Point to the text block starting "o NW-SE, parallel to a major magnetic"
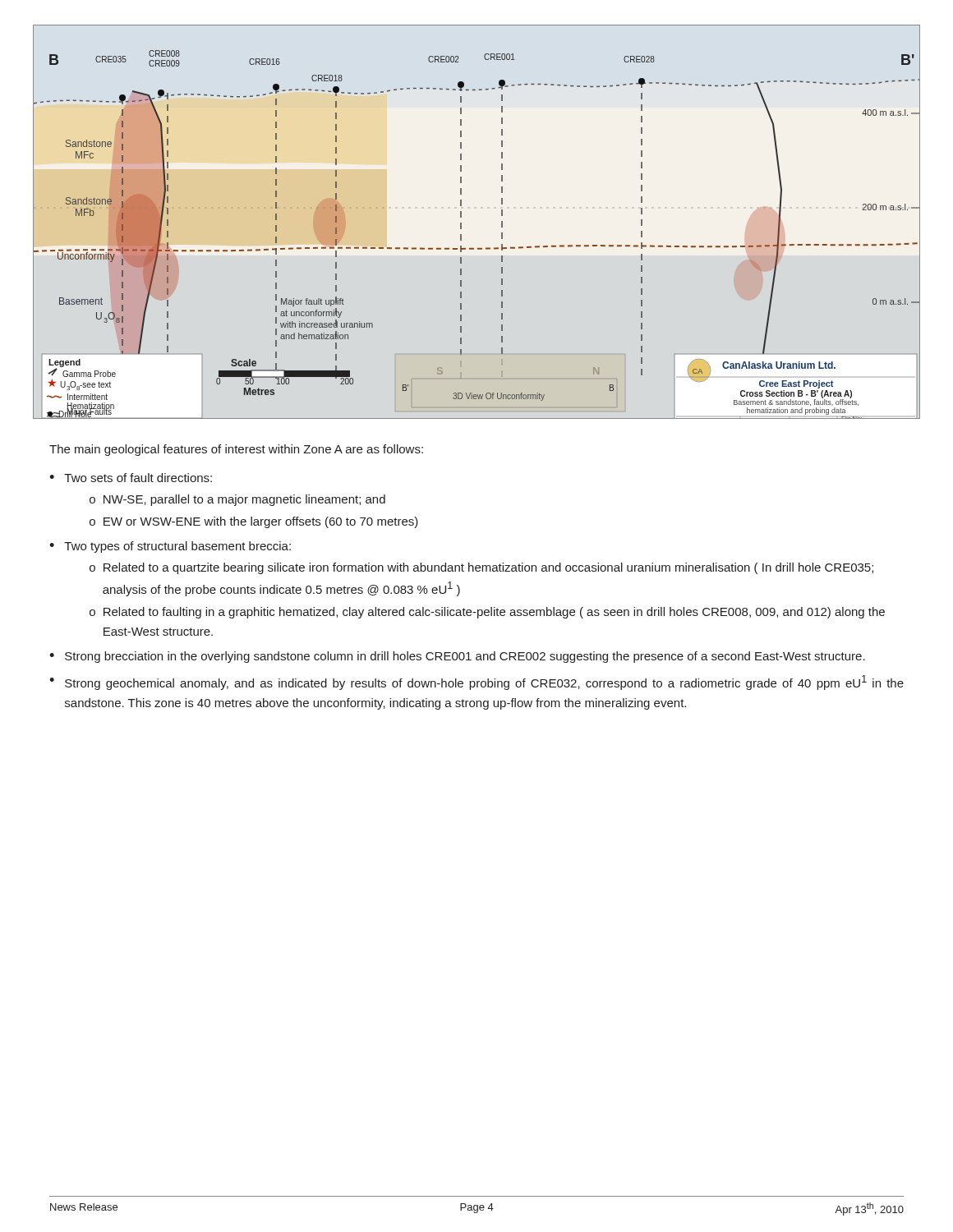 [x=237, y=499]
